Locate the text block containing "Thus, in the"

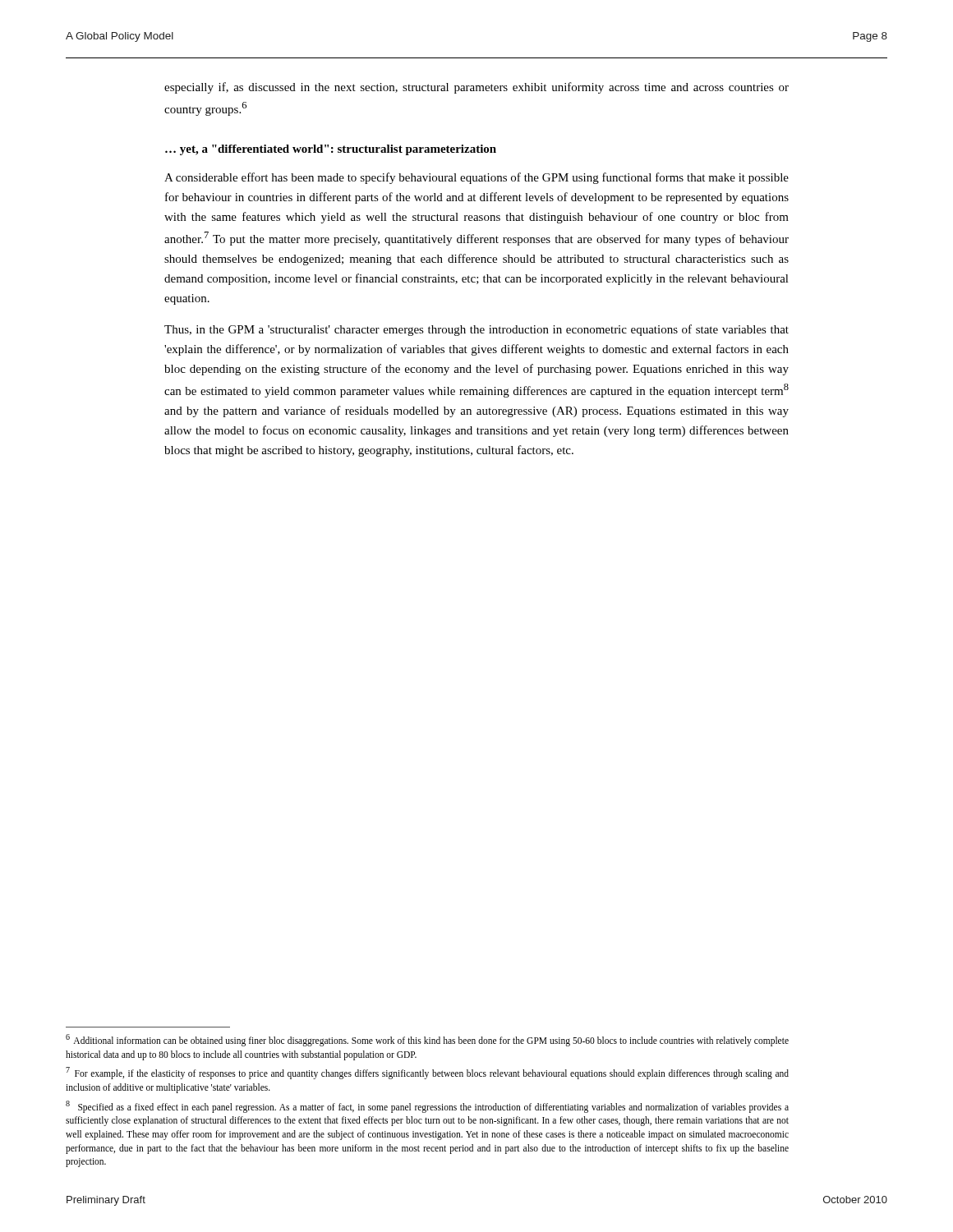coord(476,390)
